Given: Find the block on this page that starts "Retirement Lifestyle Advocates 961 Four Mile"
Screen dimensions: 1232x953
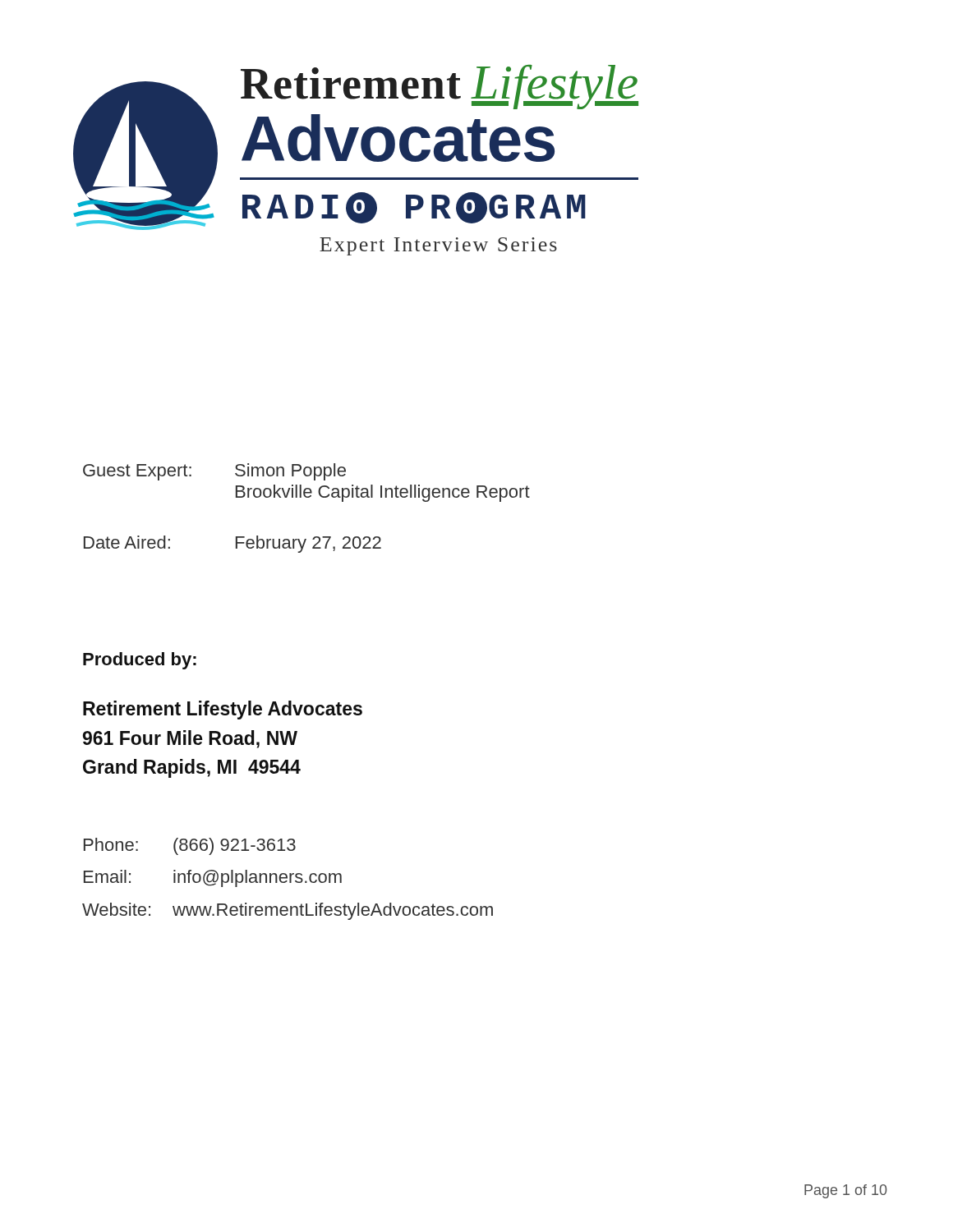Looking at the screenshot, I should coord(223,738).
